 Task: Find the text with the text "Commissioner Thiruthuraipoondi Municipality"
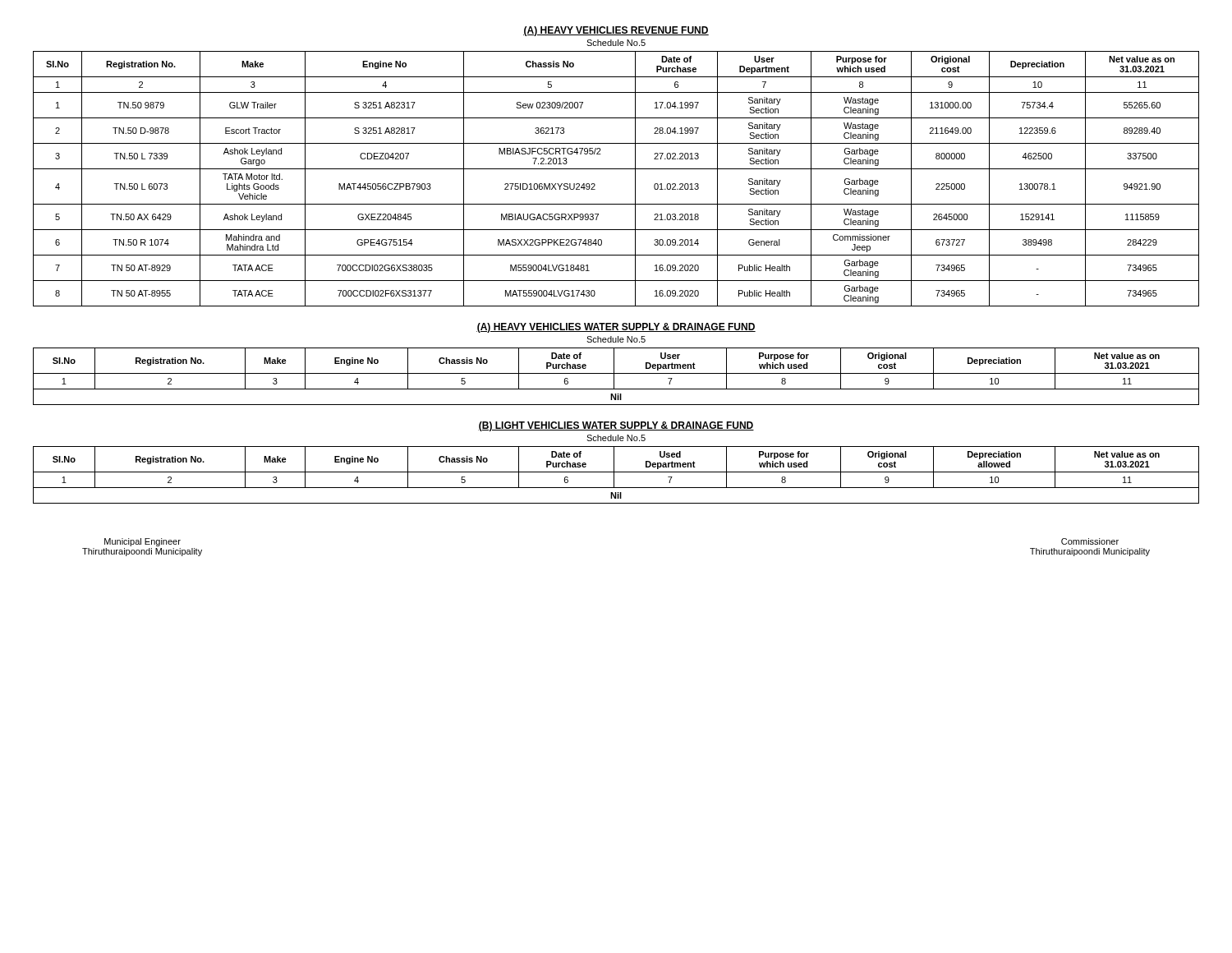click(x=1090, y=546)
